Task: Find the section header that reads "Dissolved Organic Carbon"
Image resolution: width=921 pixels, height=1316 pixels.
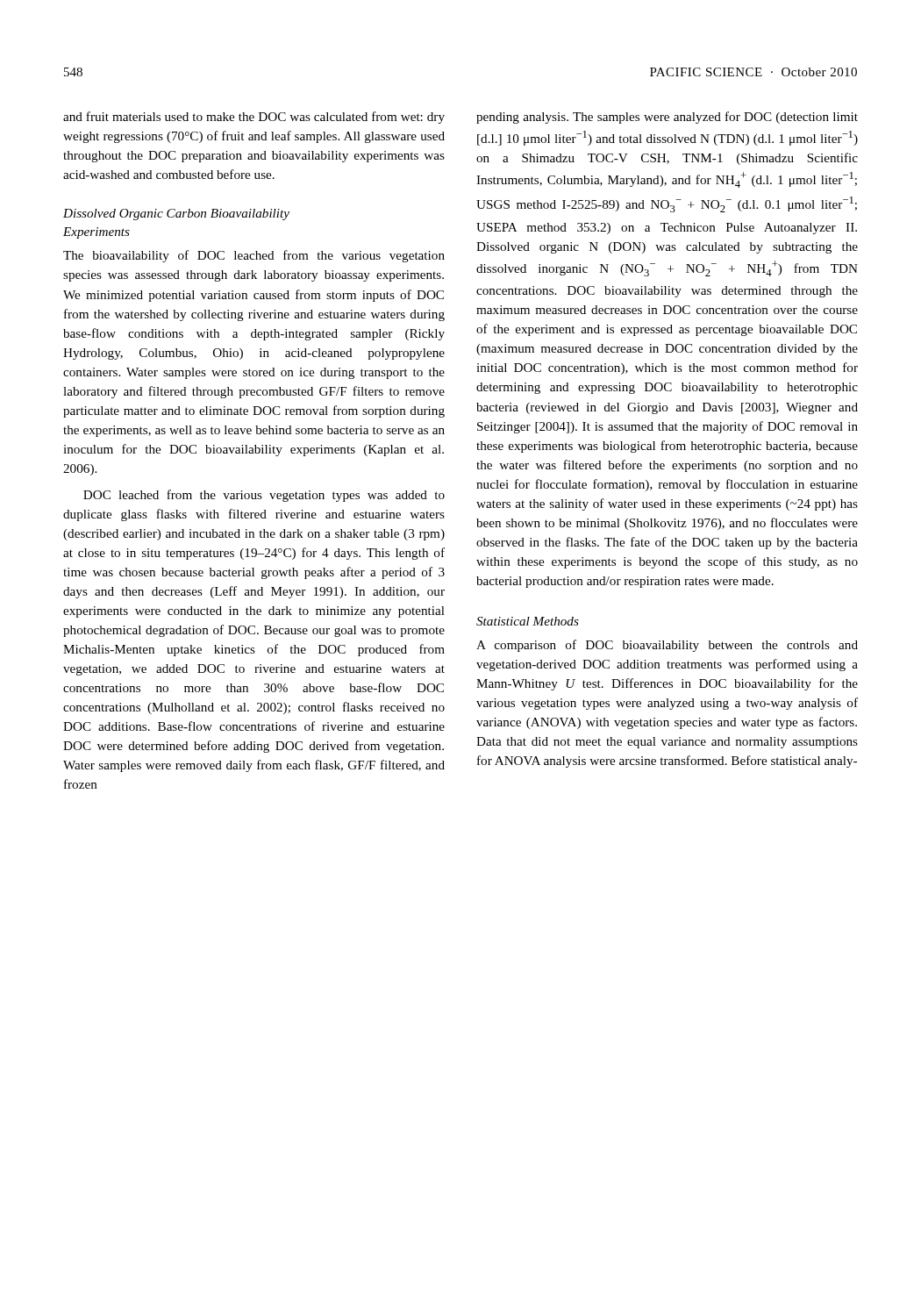Action: point(176,222)
